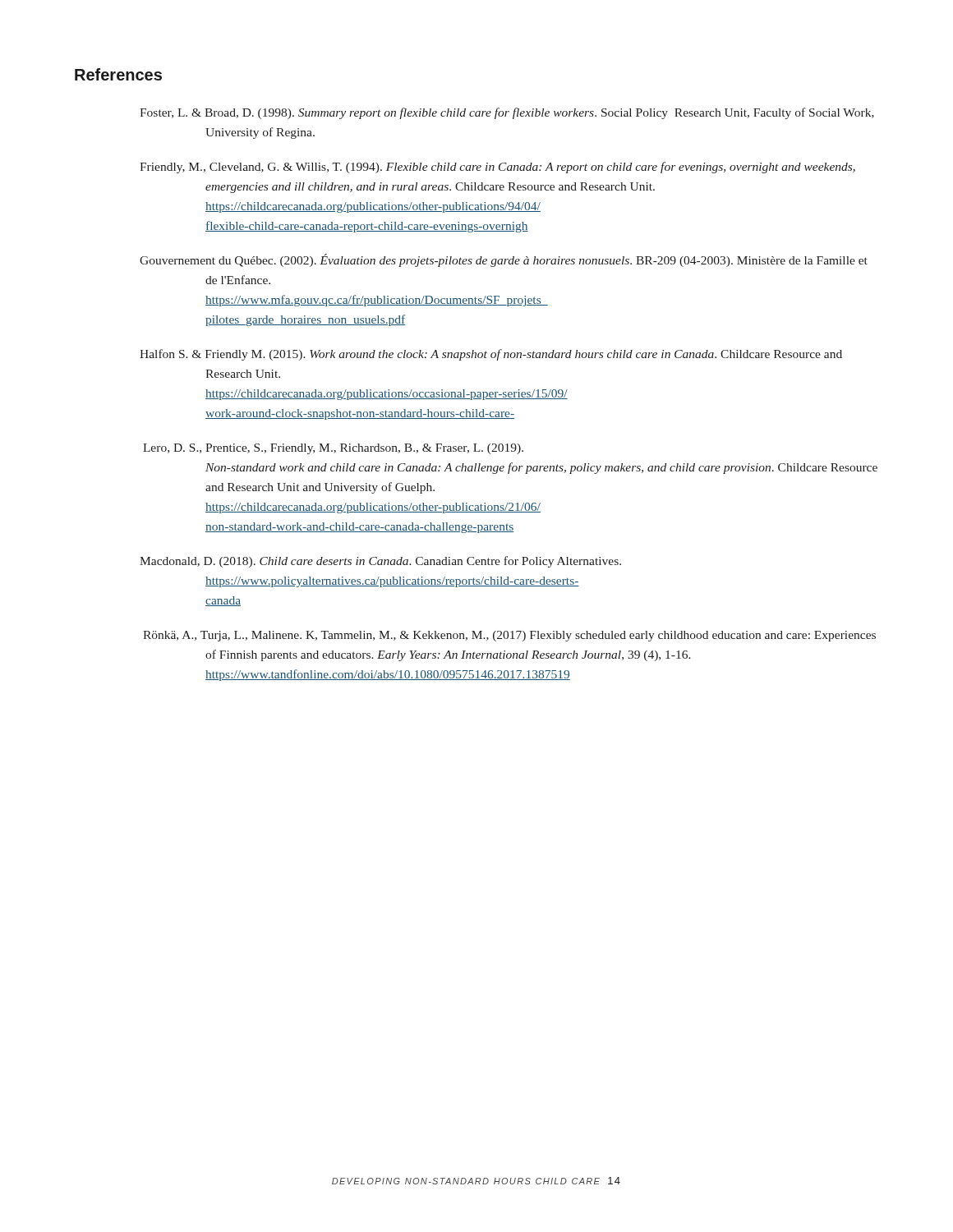Click the section header

coord(118,75)
